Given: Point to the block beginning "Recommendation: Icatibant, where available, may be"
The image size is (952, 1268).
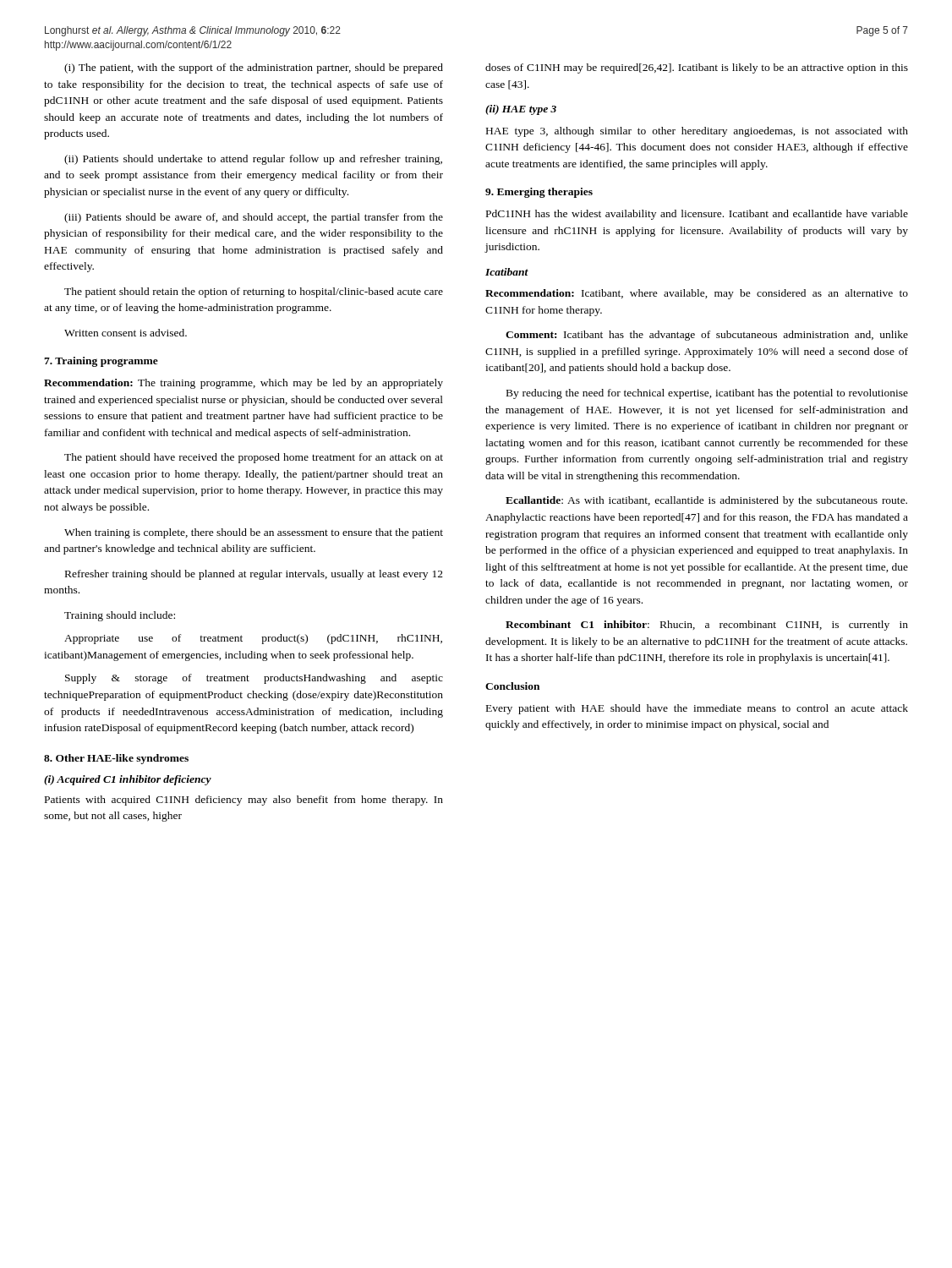Looking at the screenshot, I should [x=697, y=302].
